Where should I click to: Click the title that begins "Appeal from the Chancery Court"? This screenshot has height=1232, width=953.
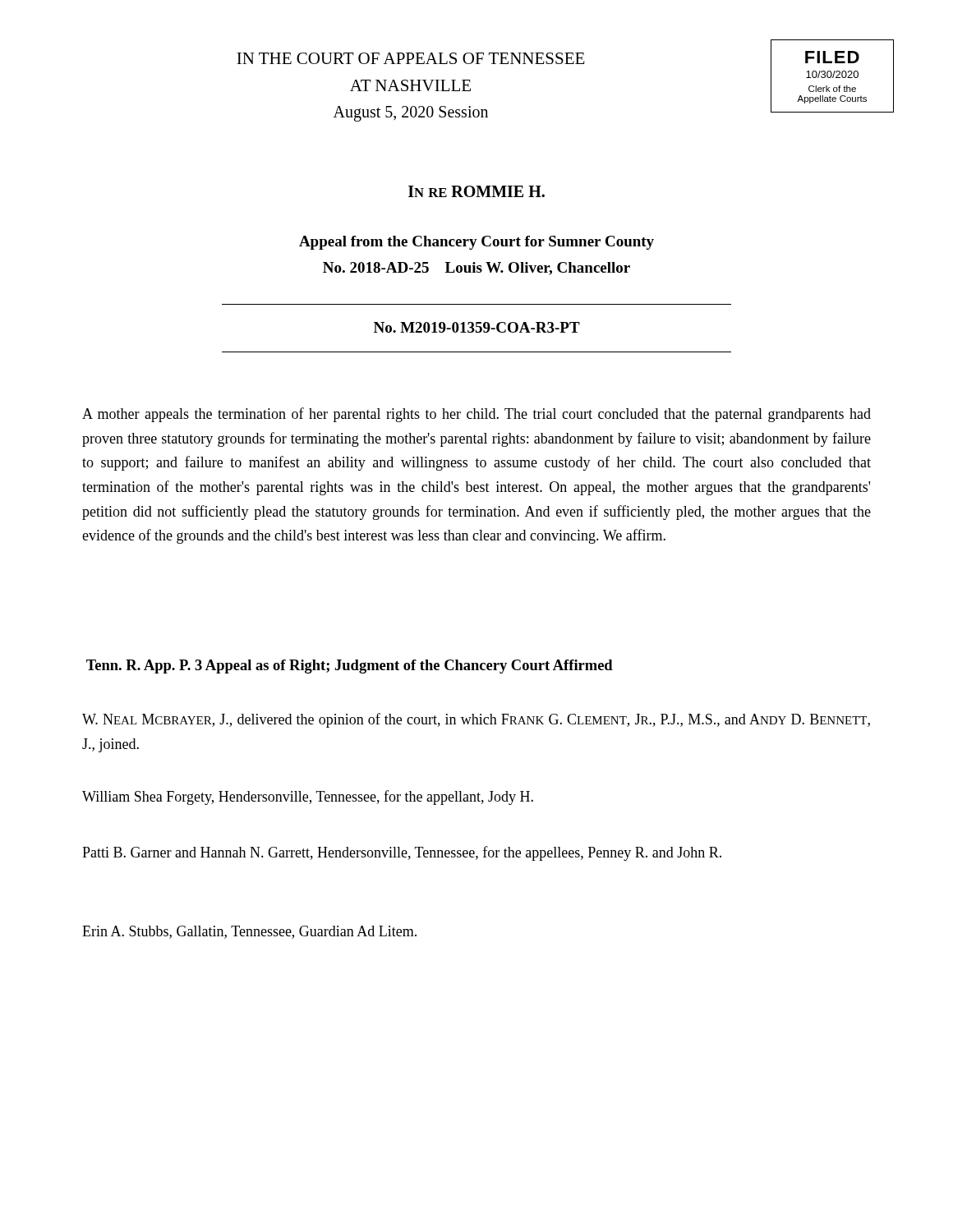point(476,254)
